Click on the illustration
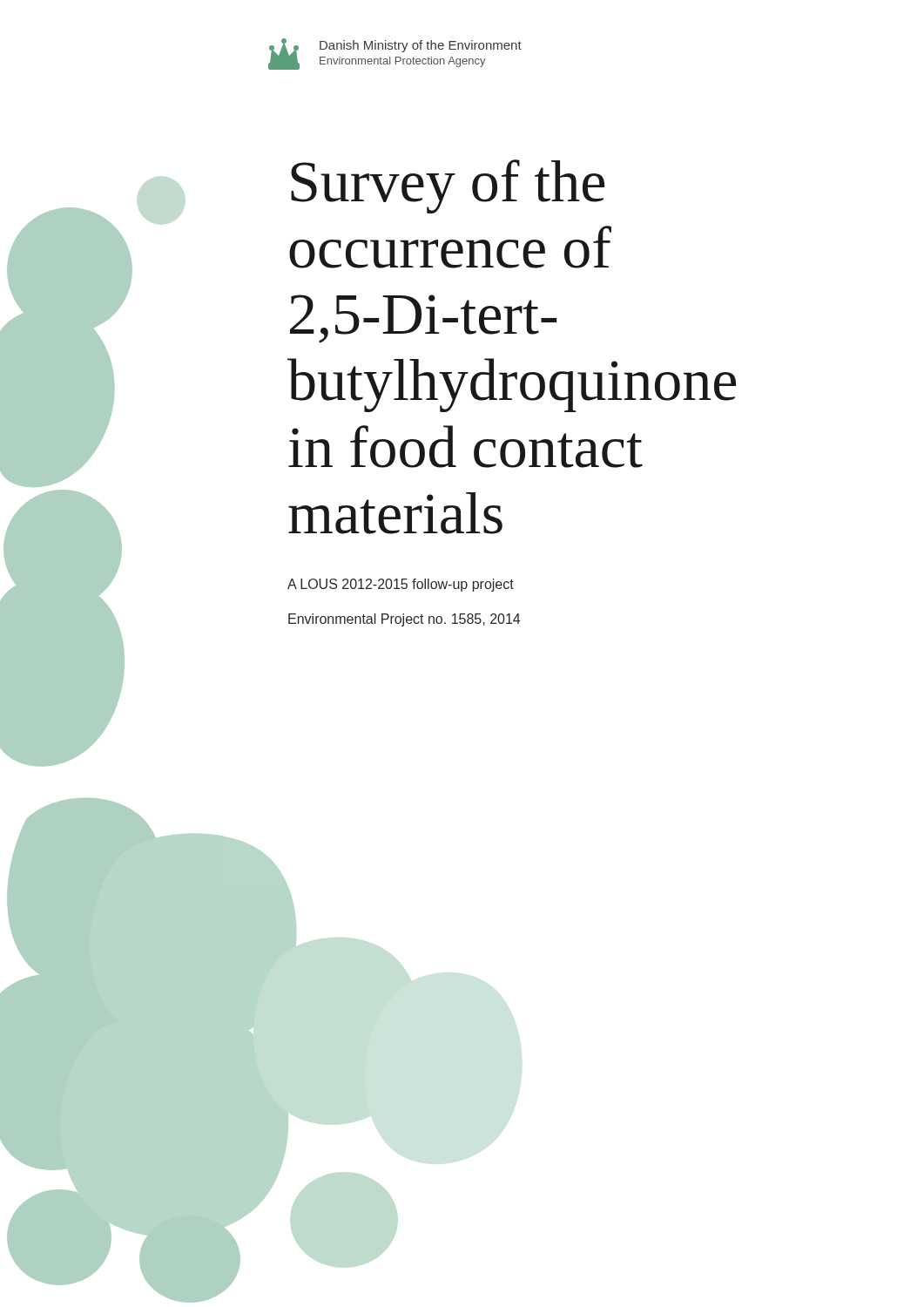 click(270, 1002)
